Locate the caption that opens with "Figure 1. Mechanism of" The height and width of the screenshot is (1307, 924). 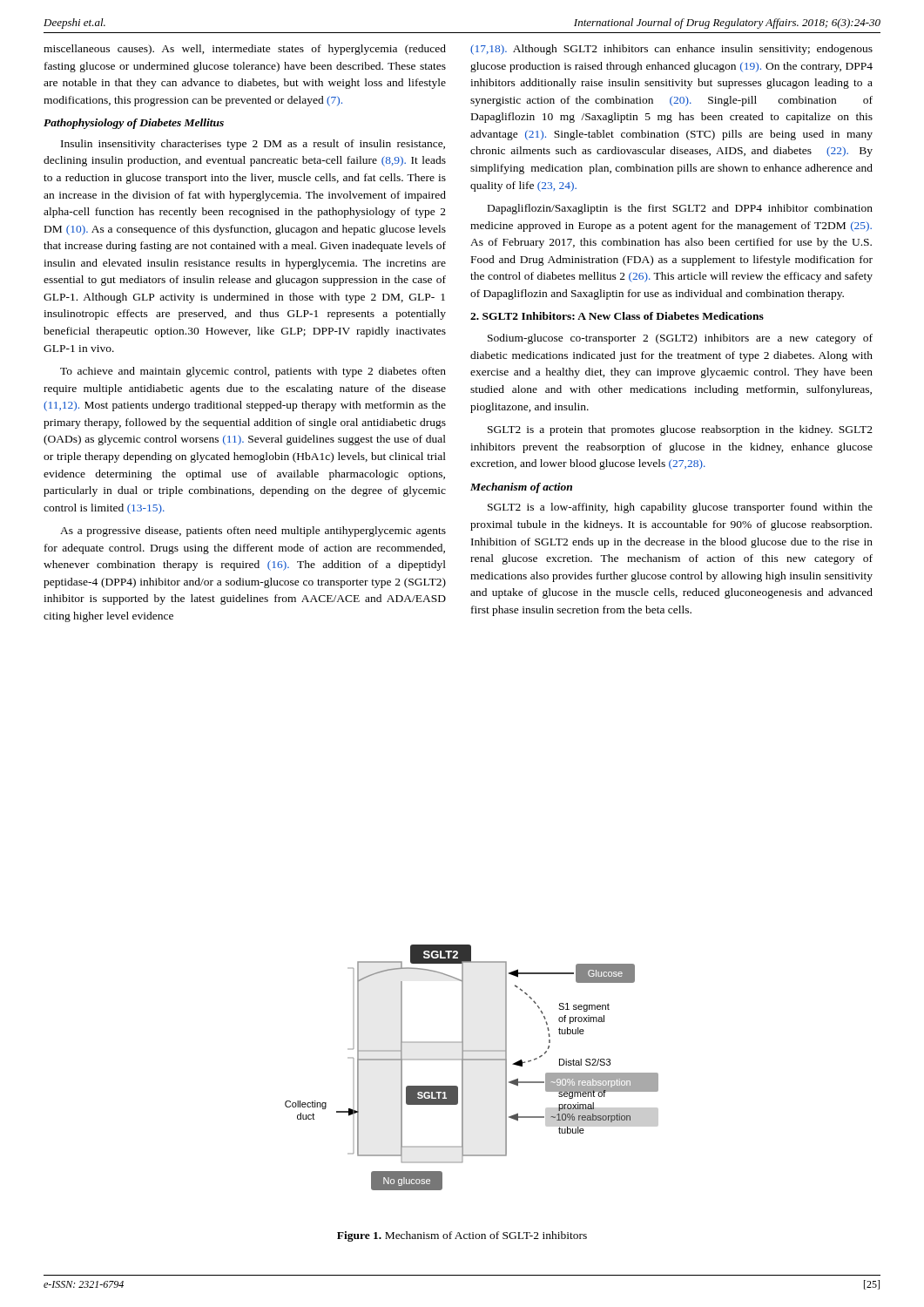click(462, 1235)
